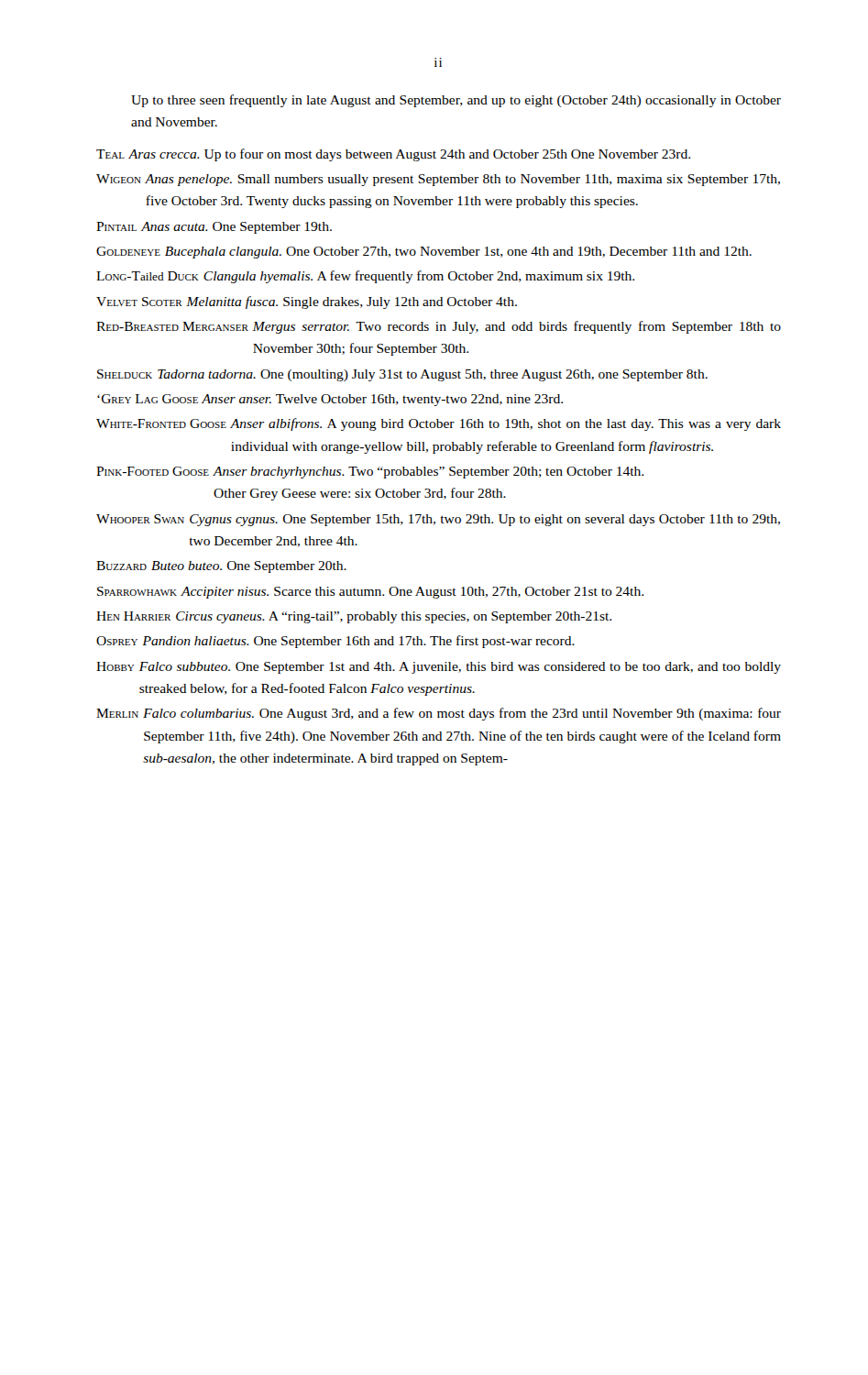Select the list item that says "Hen Harrier Circus cyaneus. A “ring-tail”, probably this"
868x1375 pixels.
(x=354, y=616)
